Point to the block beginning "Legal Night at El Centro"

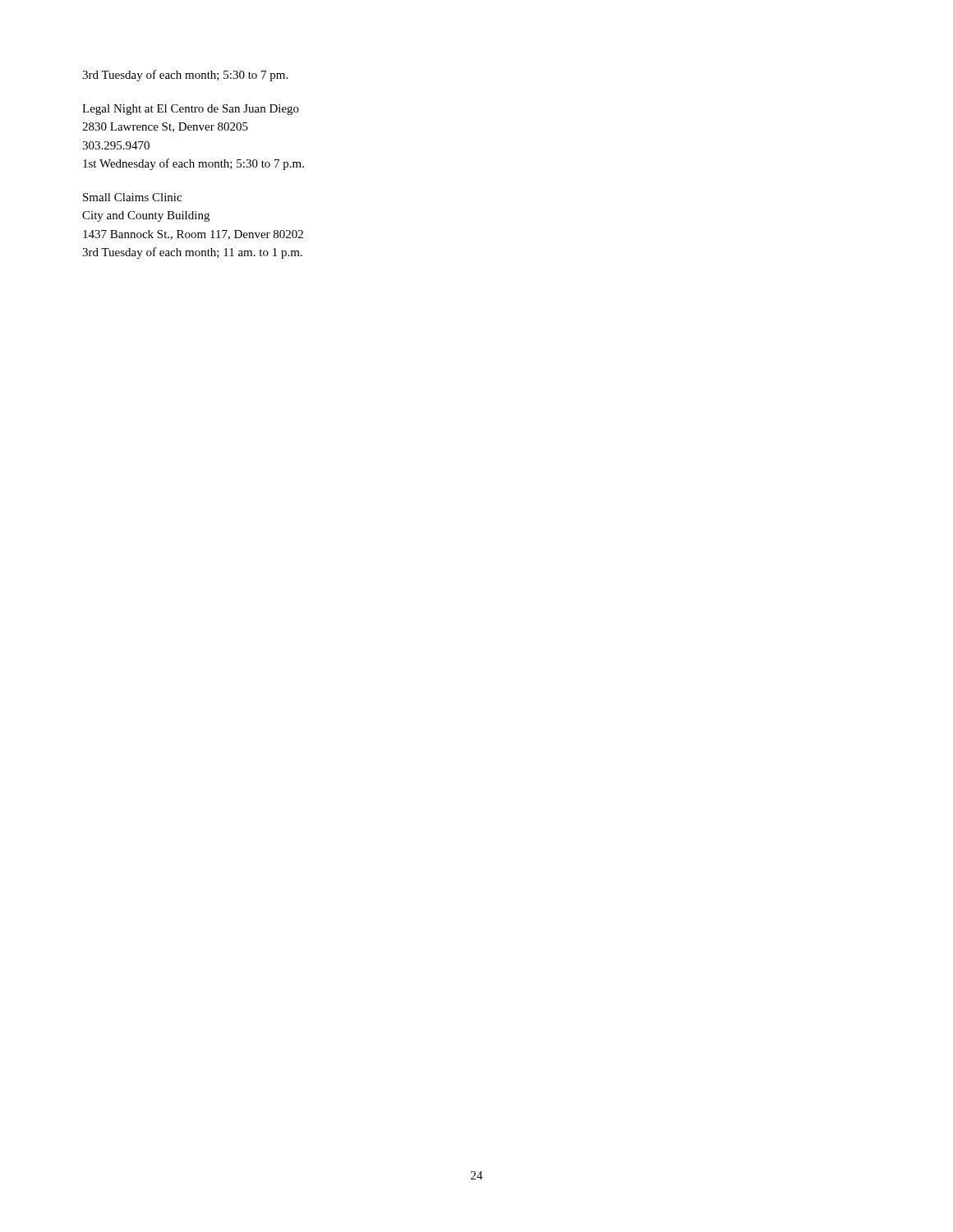(x=193, y=136)
